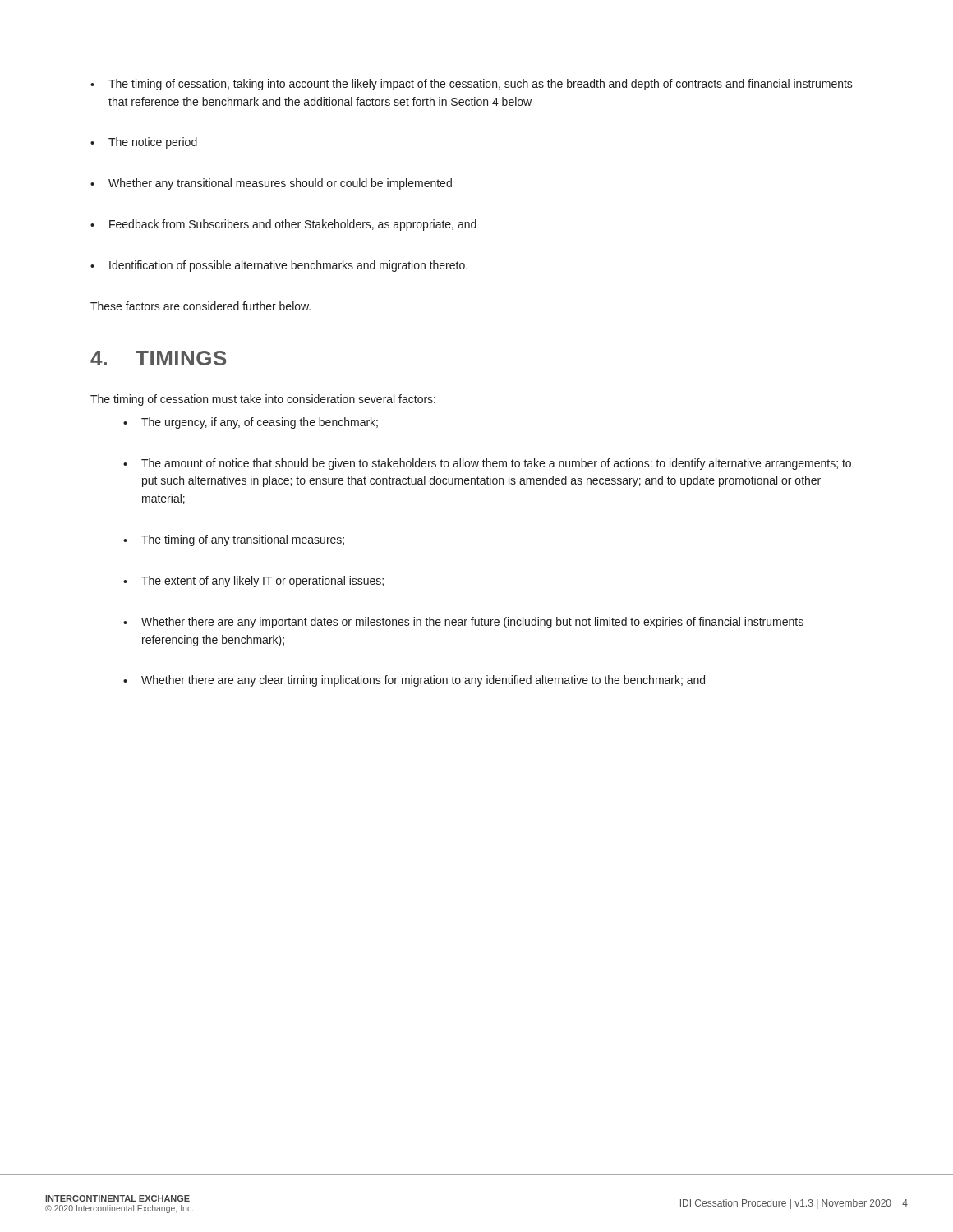The height and width of the screenshot is (1232, 953).
Task: Click the passage that begins "• The amount of"
Action: click(493, 482)
